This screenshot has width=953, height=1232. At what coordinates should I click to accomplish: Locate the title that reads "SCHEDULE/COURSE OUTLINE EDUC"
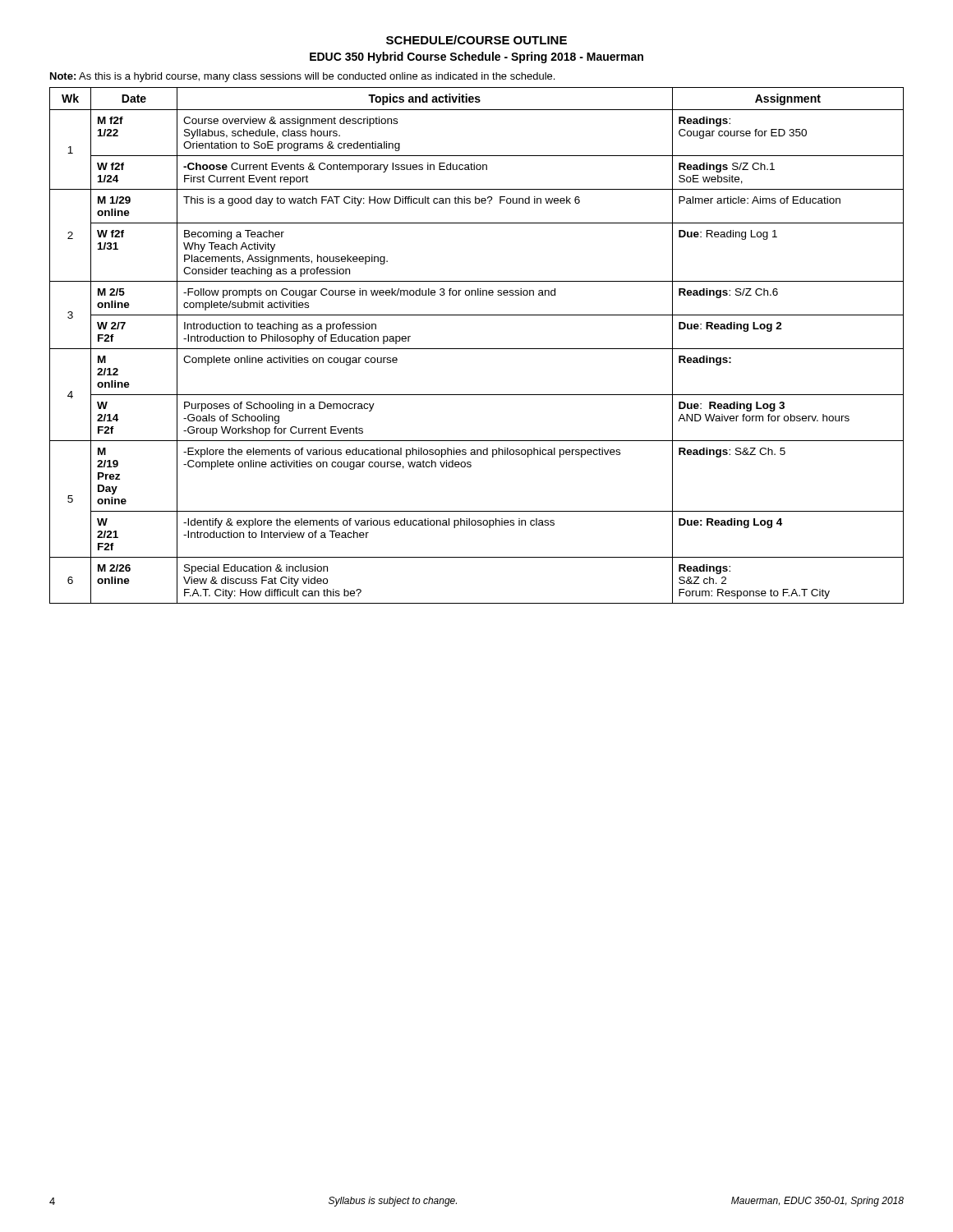(476, 48)
